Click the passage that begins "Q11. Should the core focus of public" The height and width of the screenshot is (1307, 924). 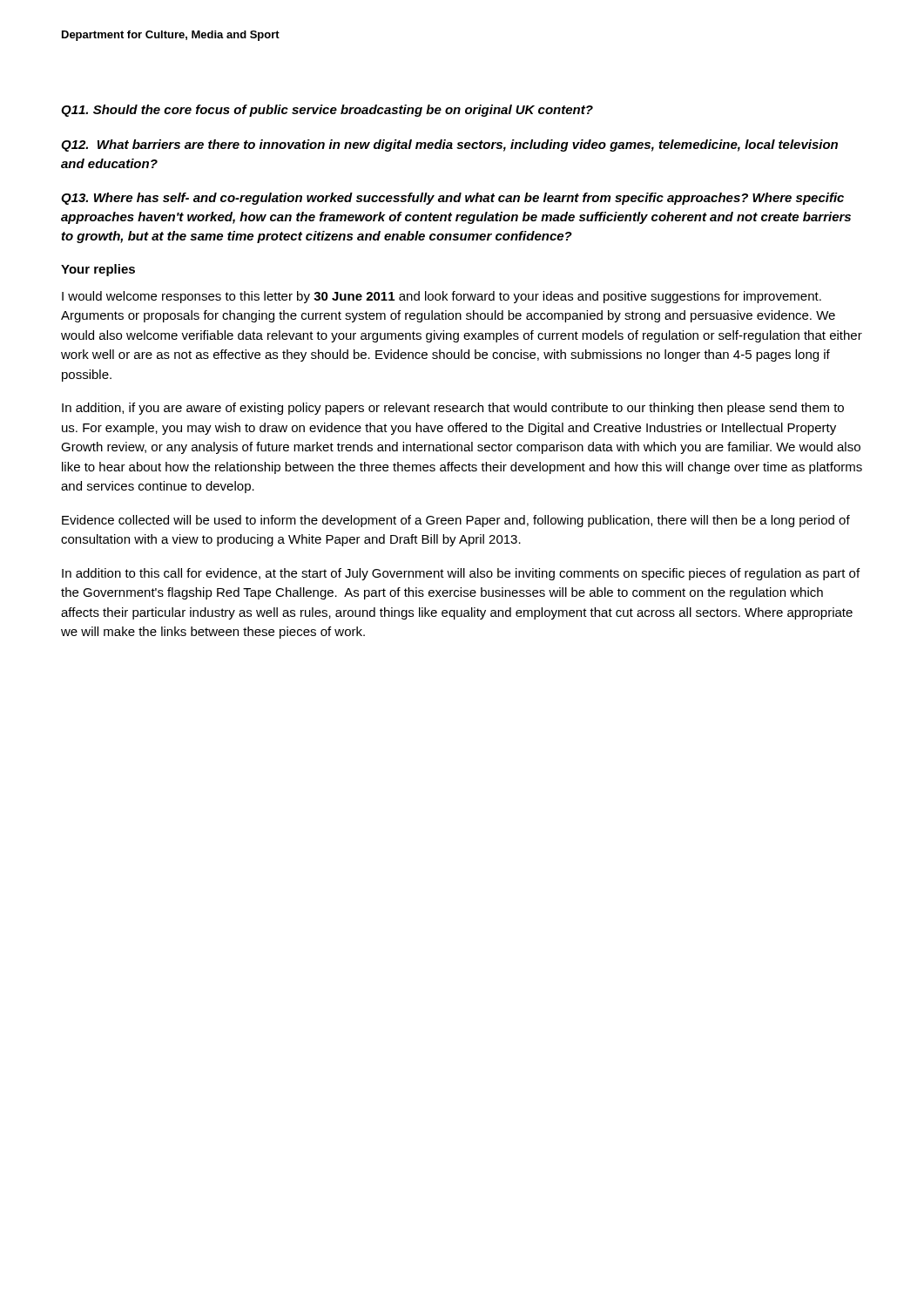327,109
